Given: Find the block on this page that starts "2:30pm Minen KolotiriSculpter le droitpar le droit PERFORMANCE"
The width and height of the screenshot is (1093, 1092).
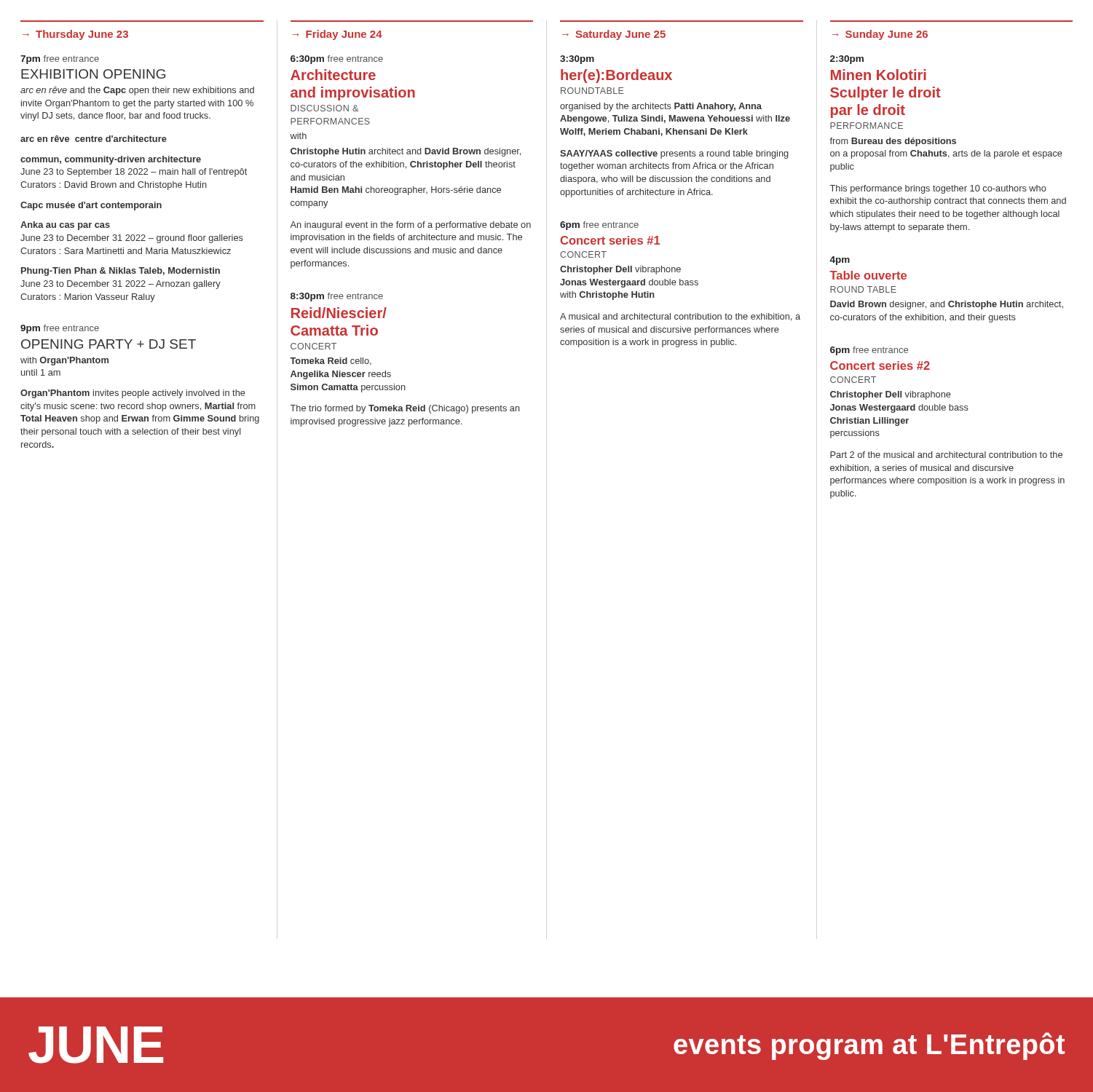Looking at the screenshot, I should tap(951, 143).
